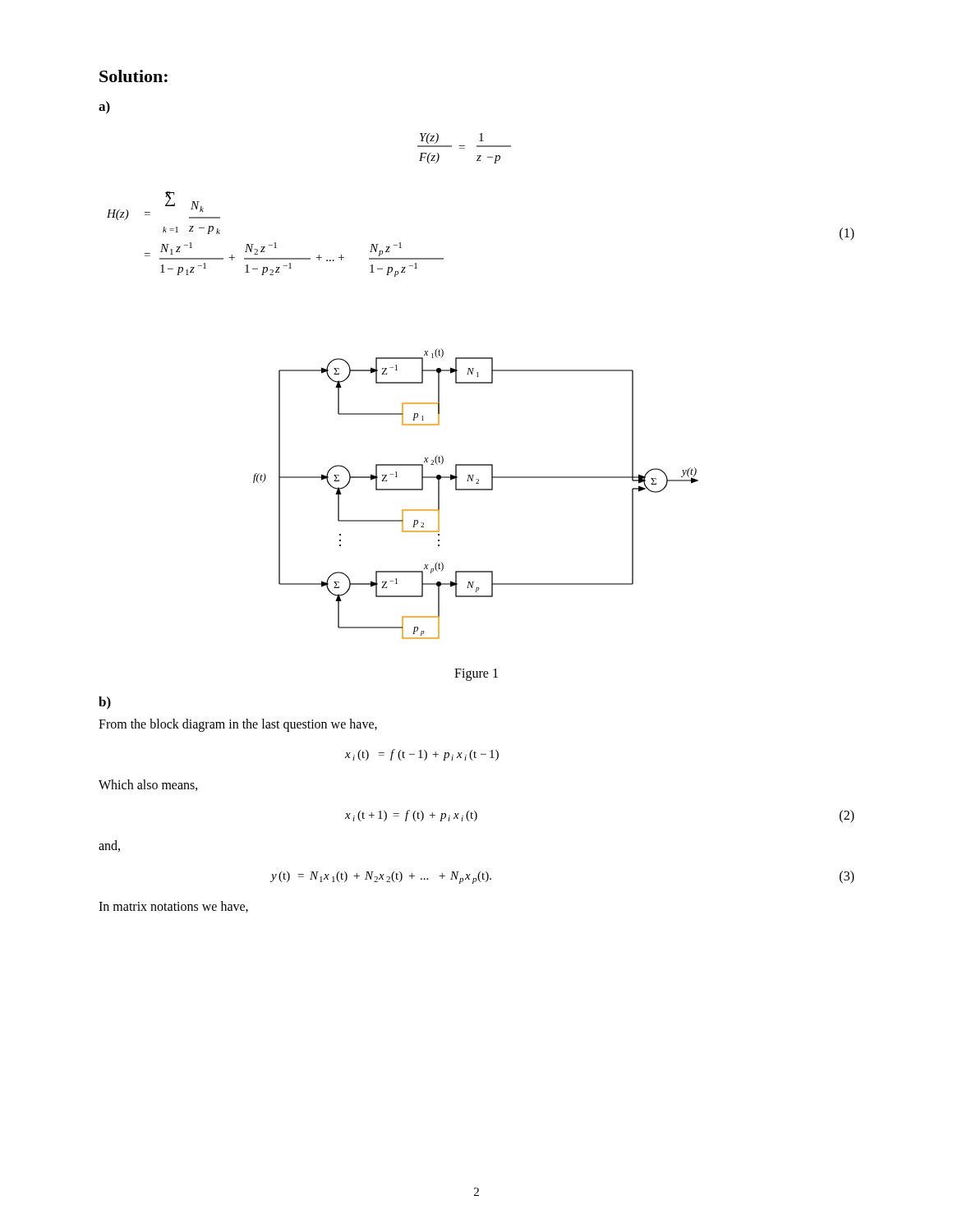Select the text block starting "Y(z) F(z) = 1 z − p"
The image size is (953, 1232).
476,146
